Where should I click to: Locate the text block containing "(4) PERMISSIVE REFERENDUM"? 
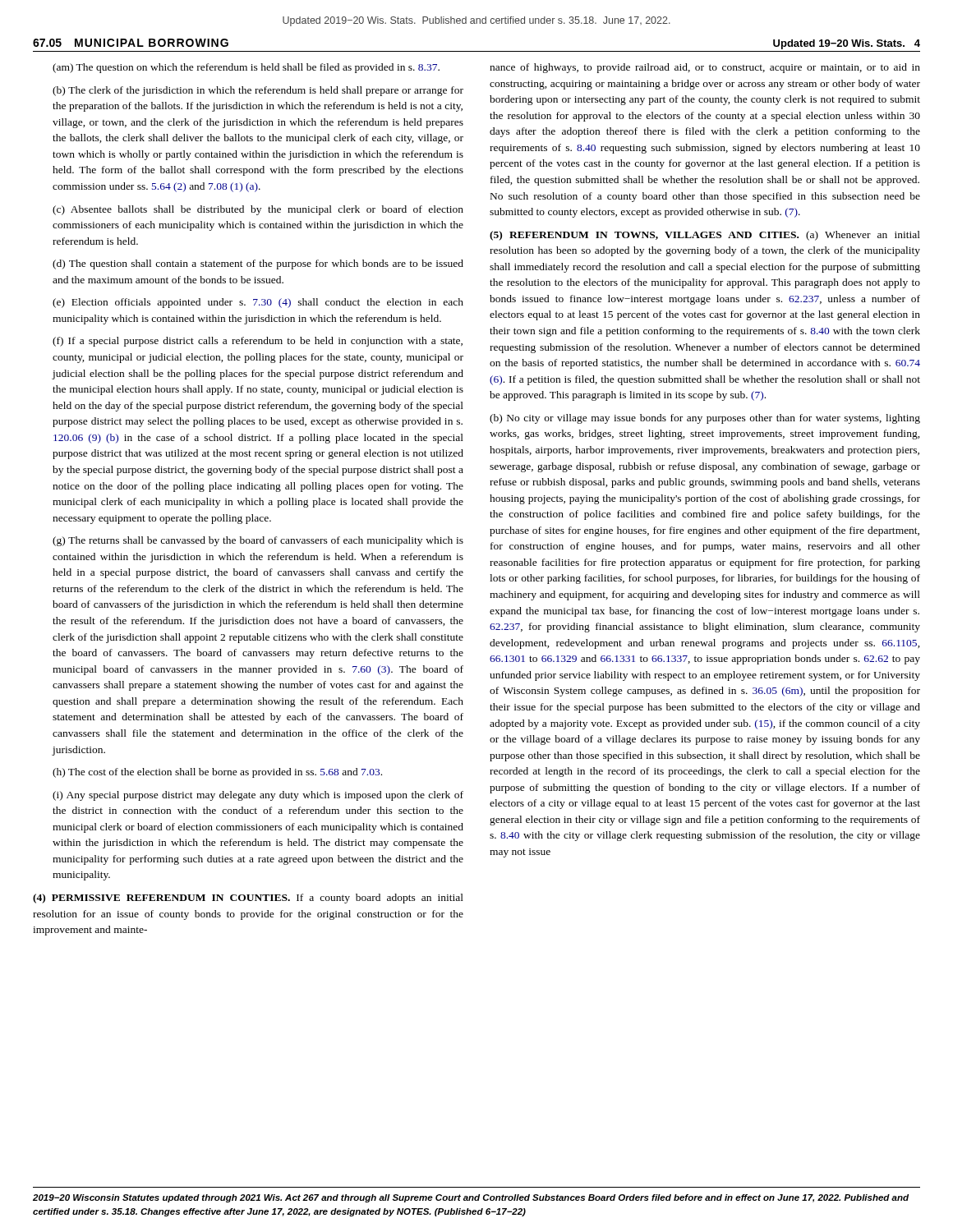coord(248,913)
